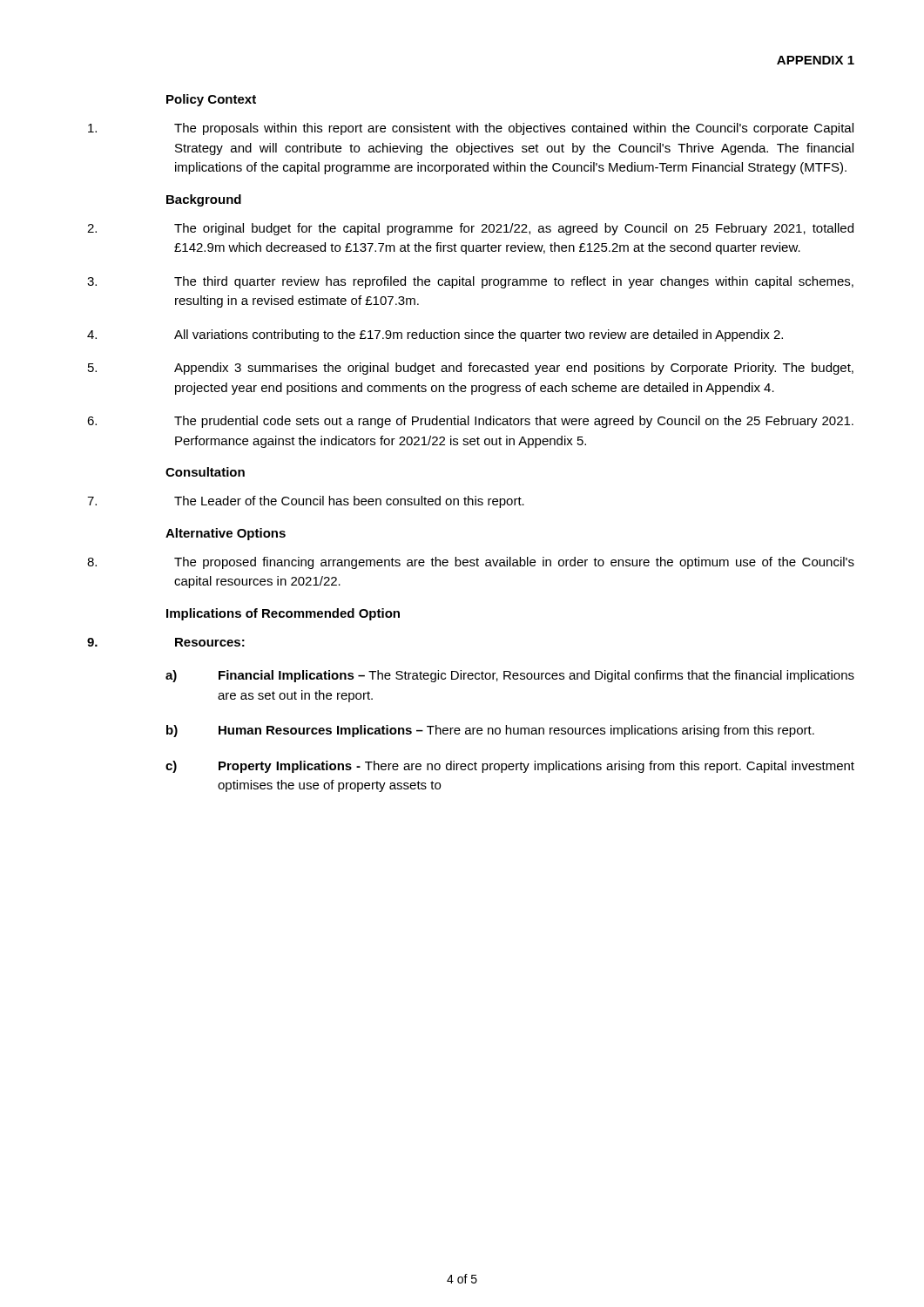Screen dimensions: 1307x924
Task: Find the list item that reads "4. All variations contributing"
Action: [471, 334]
